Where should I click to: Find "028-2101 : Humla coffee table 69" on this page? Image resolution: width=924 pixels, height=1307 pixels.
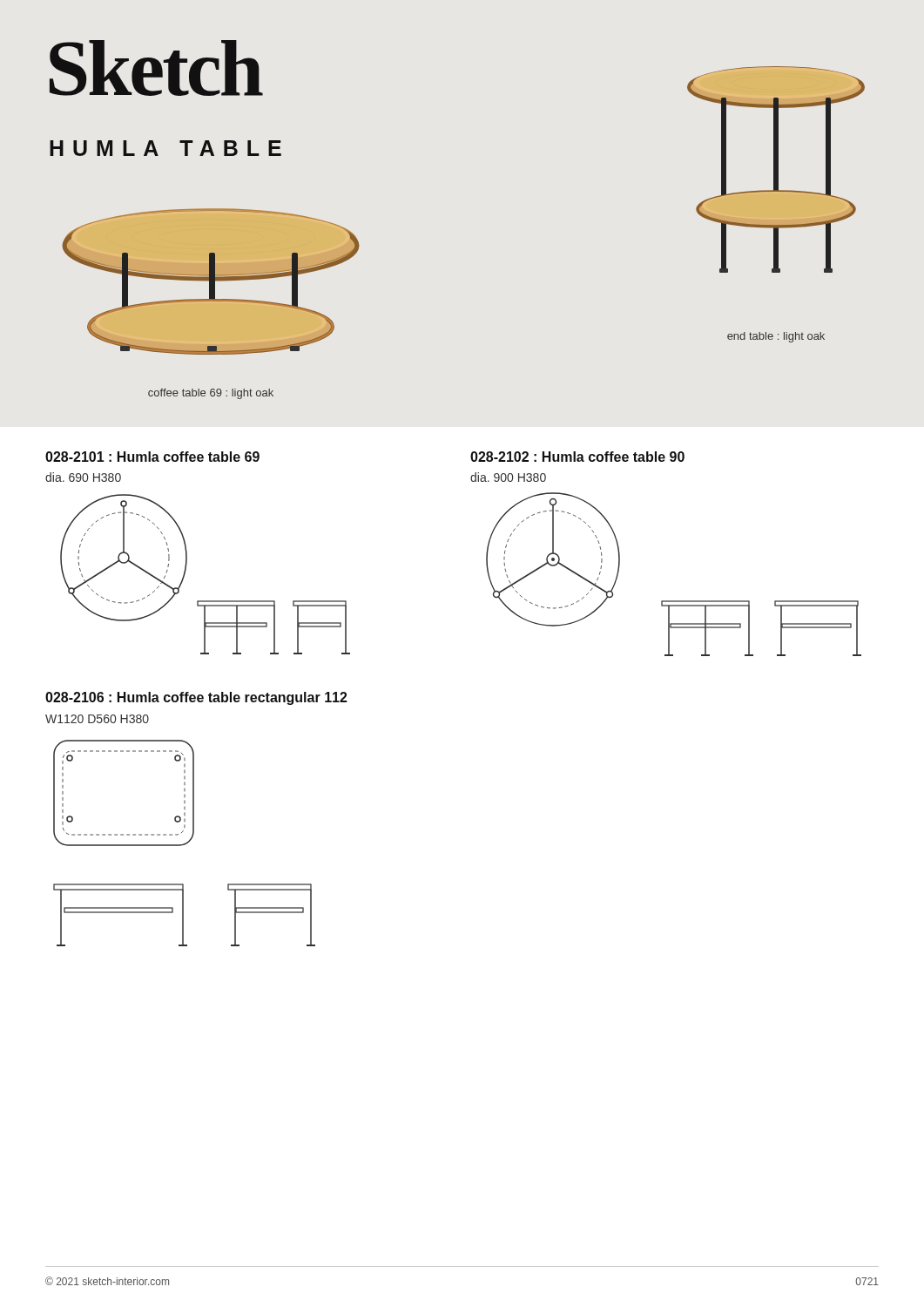pos(153,457)
